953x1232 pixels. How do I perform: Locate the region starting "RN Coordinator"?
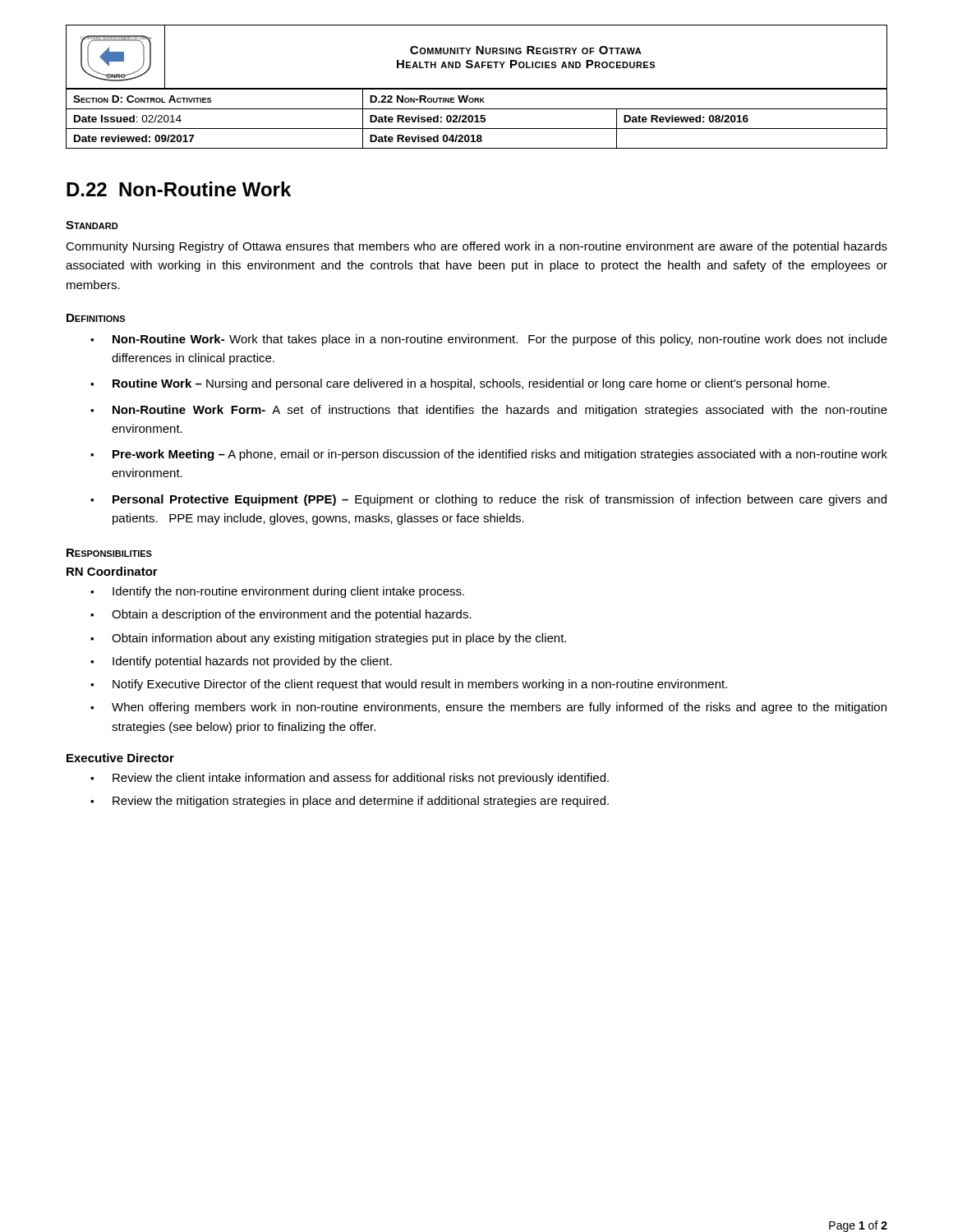112,571
